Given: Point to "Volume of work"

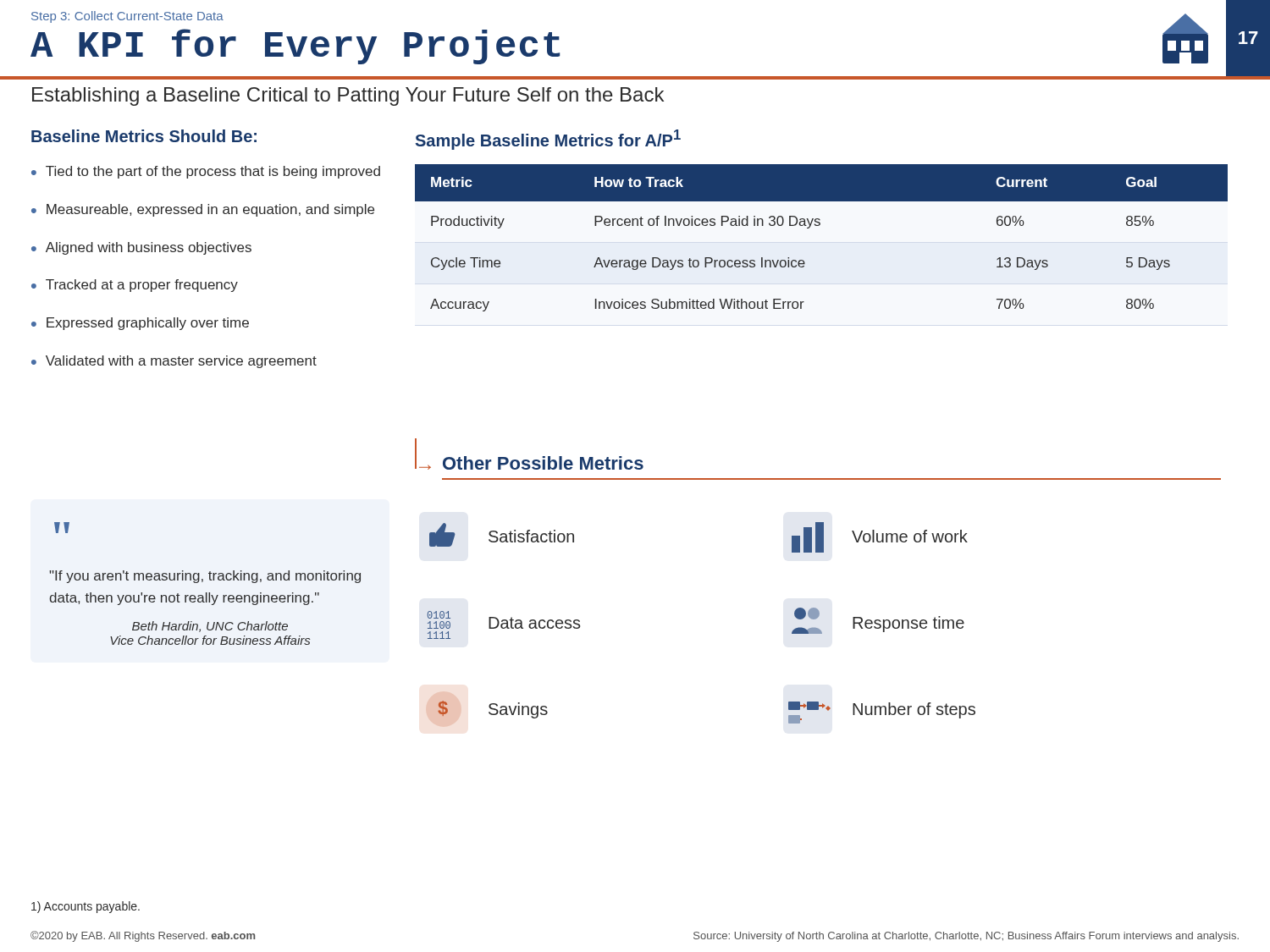Looking at the screenshot, I should 910,536.
